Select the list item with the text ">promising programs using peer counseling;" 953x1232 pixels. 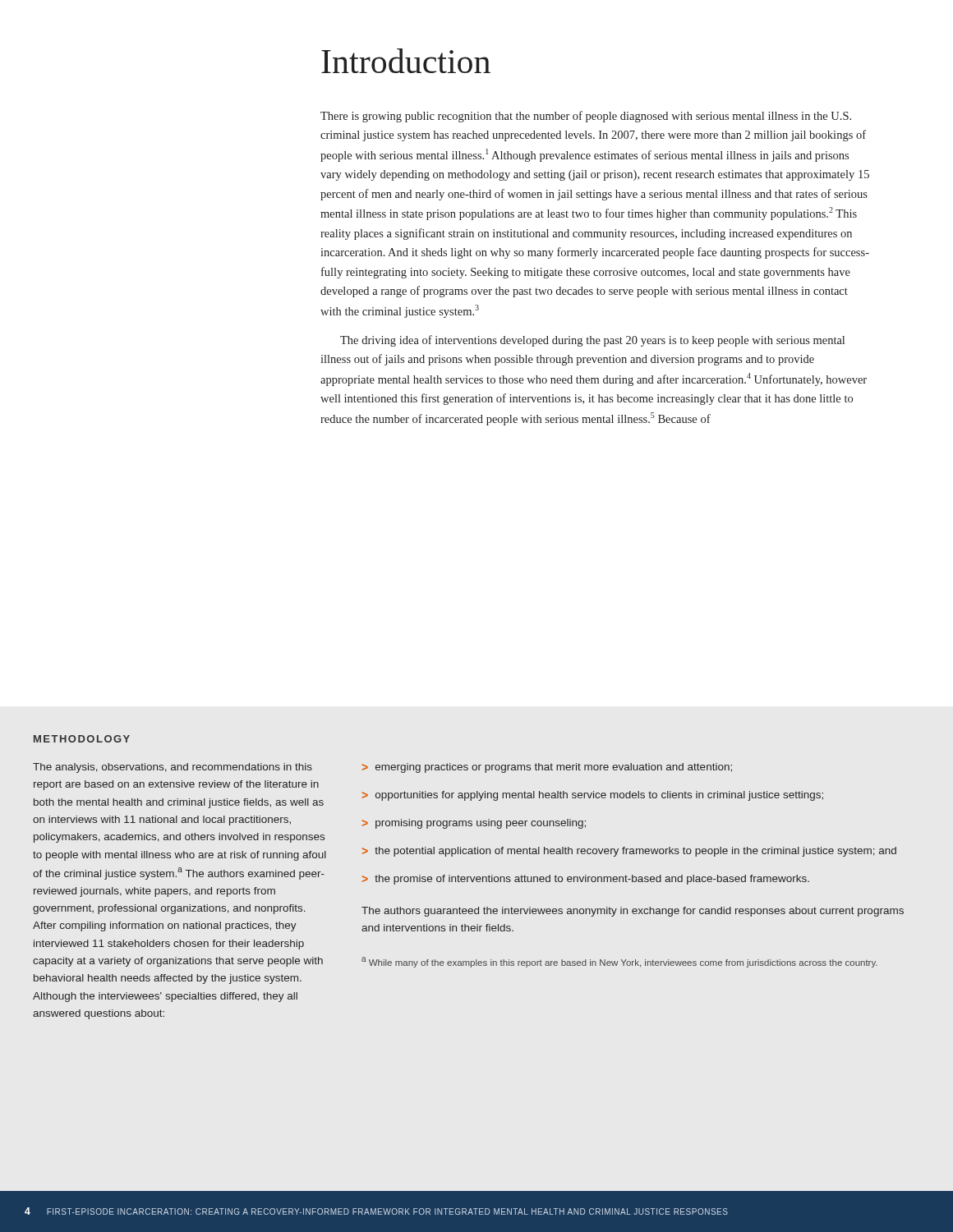474,823
